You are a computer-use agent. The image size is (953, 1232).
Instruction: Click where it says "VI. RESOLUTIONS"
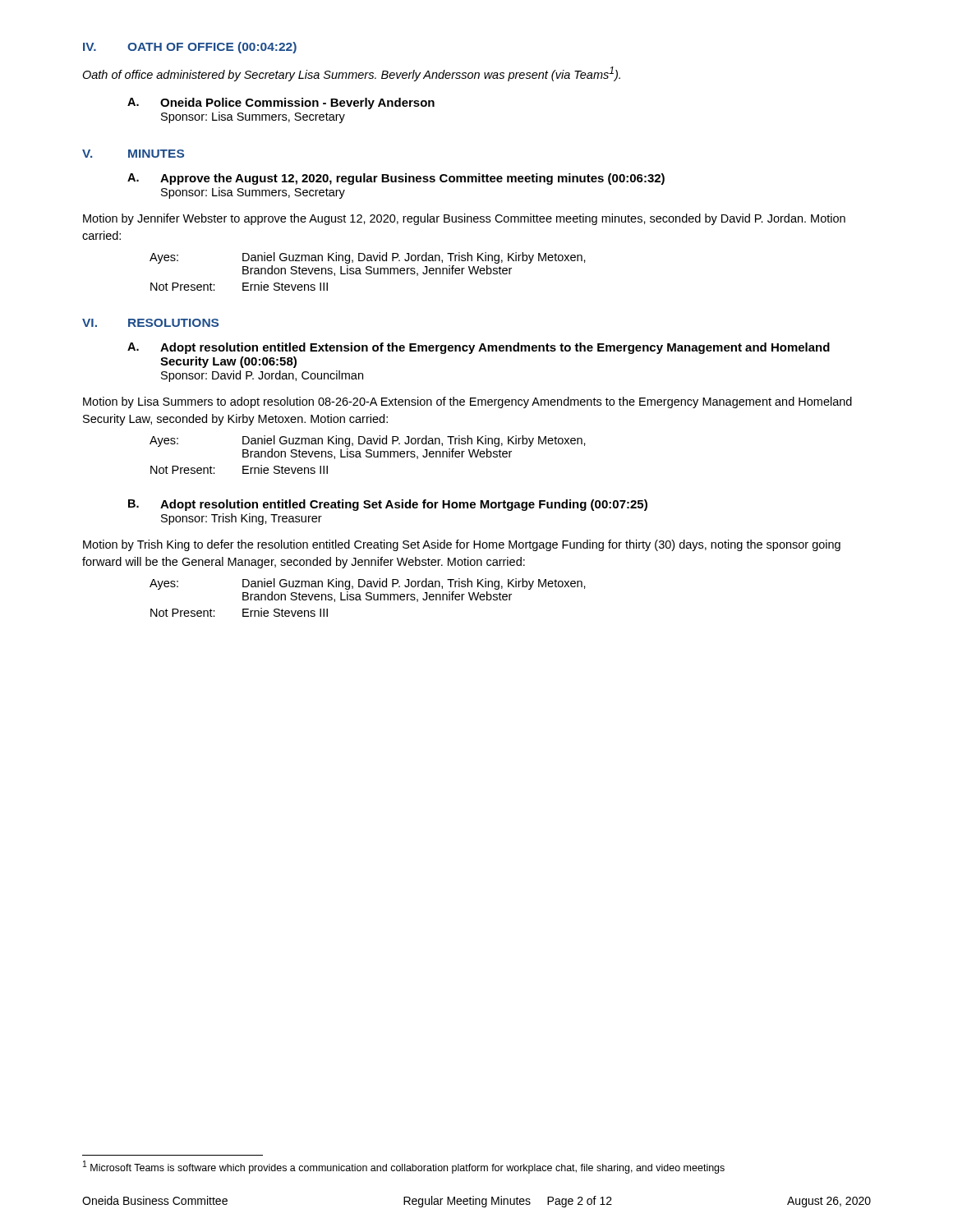(x=150, y=323)
